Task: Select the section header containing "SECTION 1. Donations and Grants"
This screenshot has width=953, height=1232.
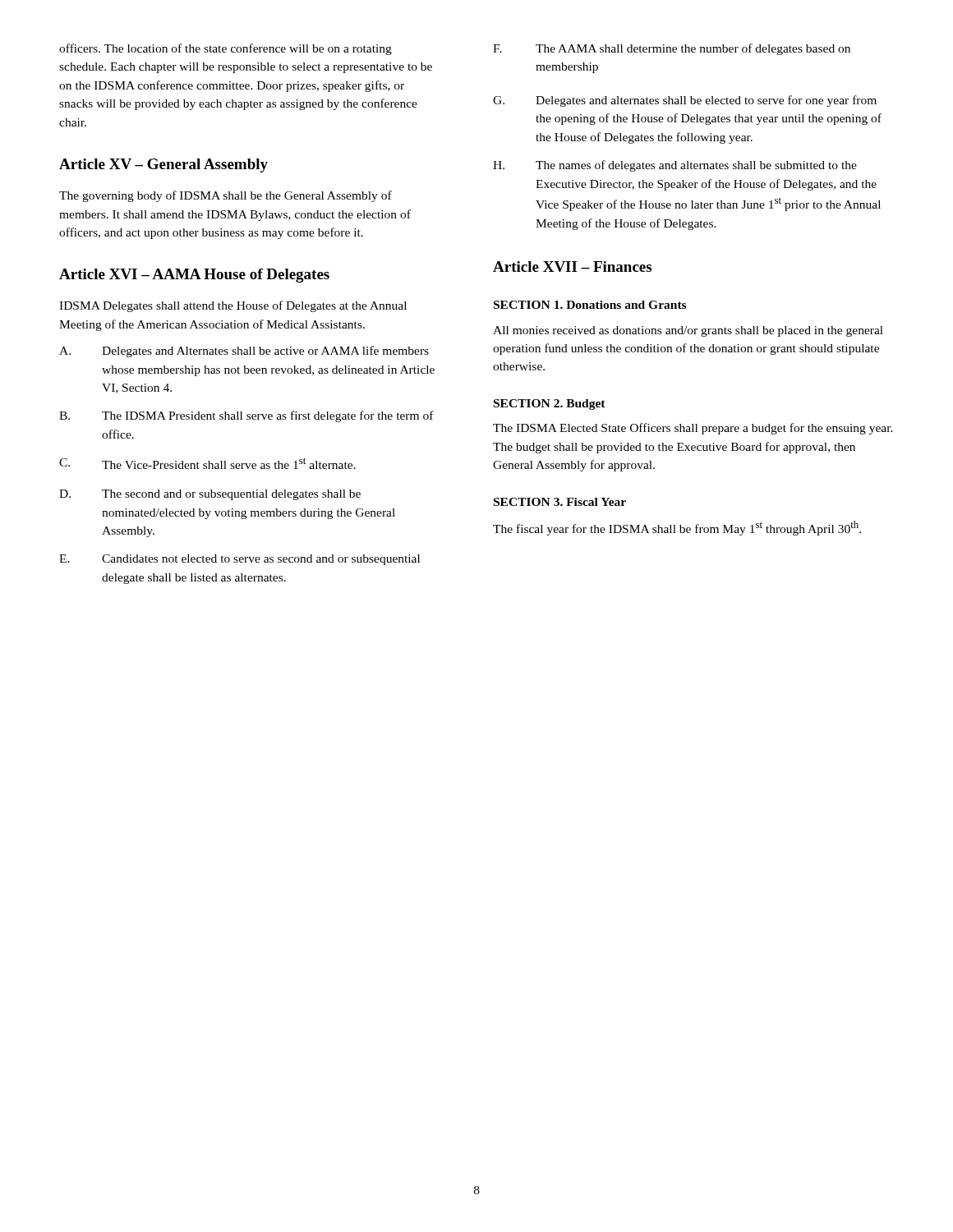Action: point(590,304)
